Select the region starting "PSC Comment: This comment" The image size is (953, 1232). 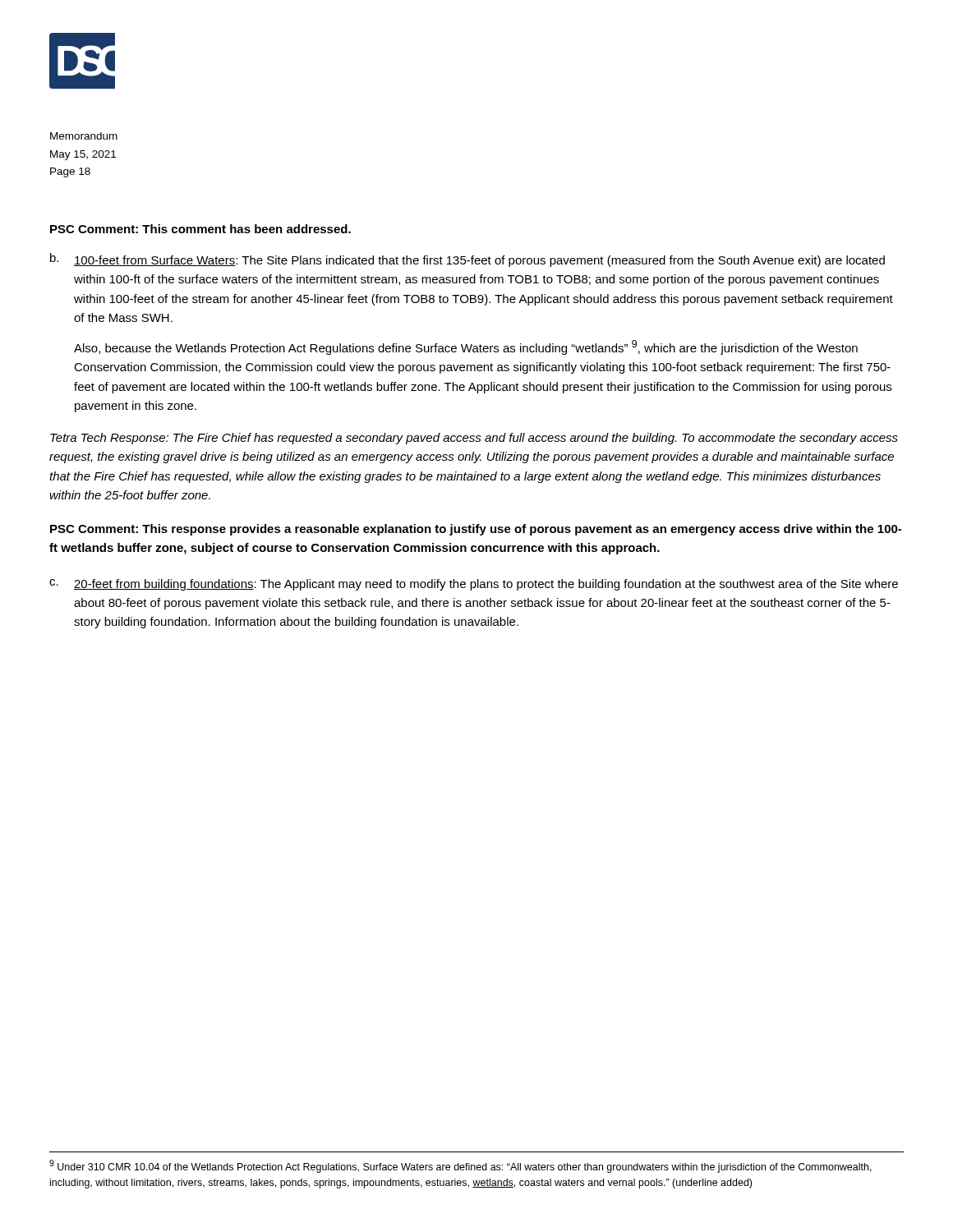200,229
